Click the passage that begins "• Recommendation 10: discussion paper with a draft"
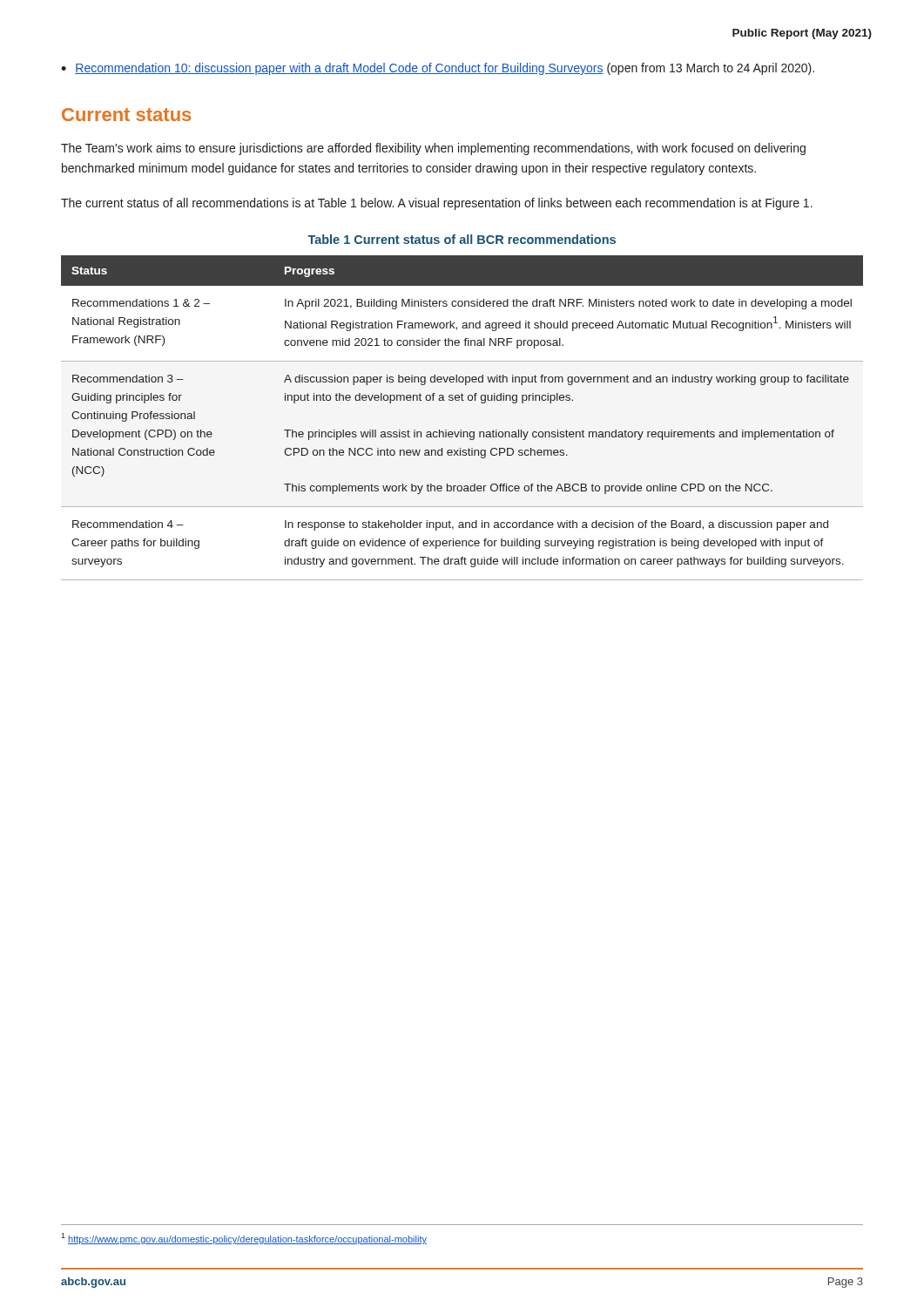Viewport: 924px width, 1307px height. click(438, 69)
